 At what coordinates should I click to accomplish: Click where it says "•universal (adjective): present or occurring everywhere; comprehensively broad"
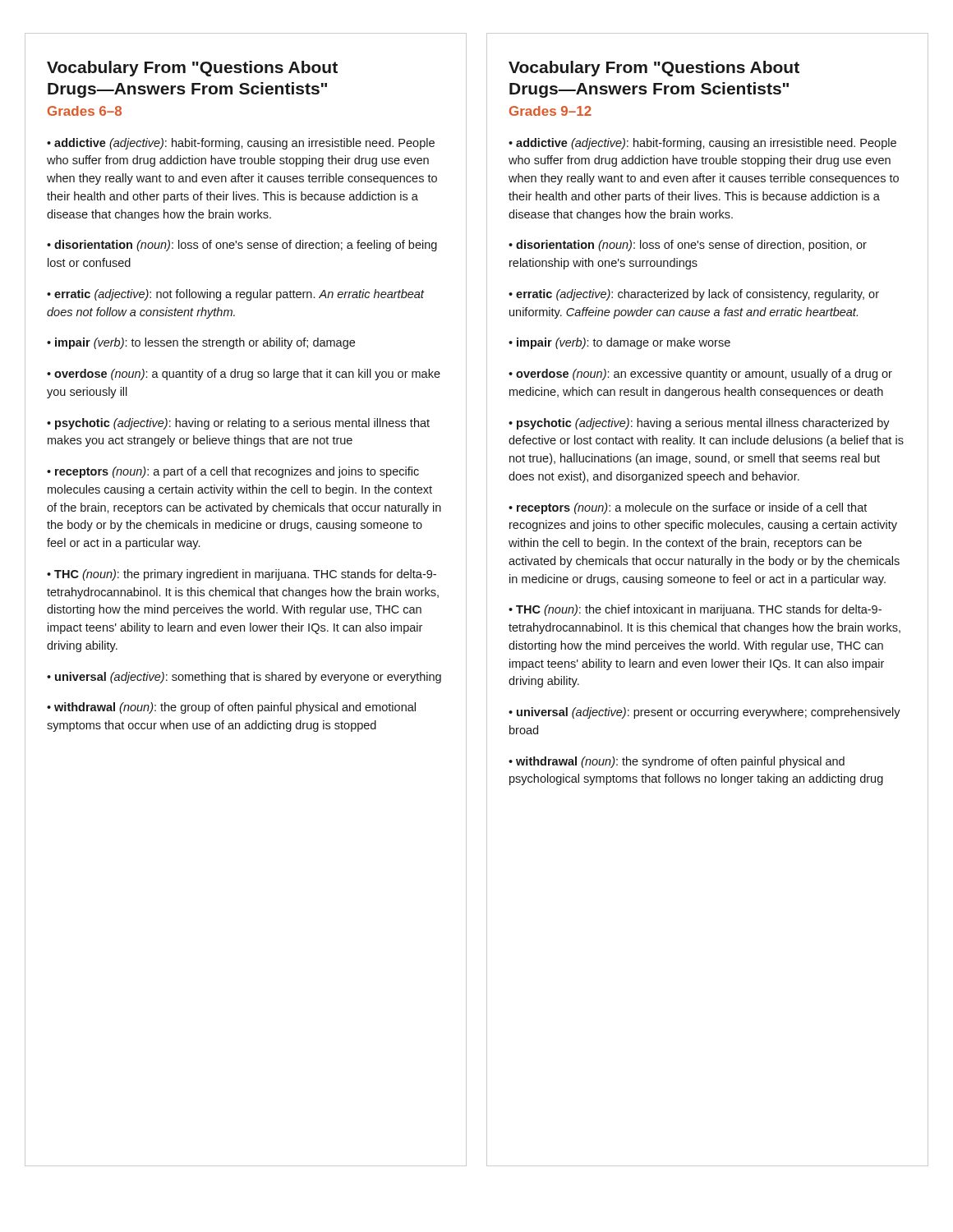click(704, 721)
